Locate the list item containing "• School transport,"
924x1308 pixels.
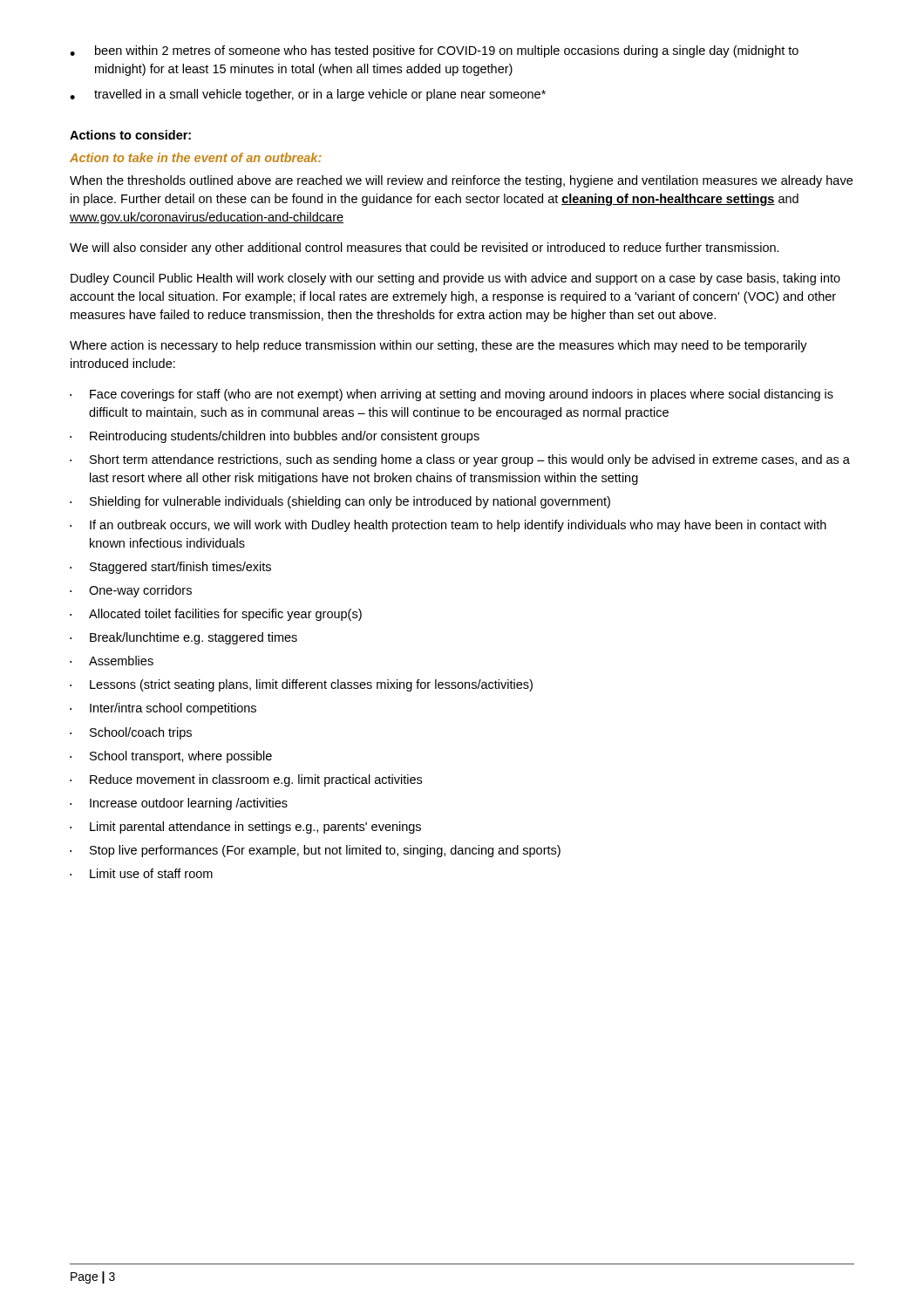pyautogui.click(x=171, y=757)
